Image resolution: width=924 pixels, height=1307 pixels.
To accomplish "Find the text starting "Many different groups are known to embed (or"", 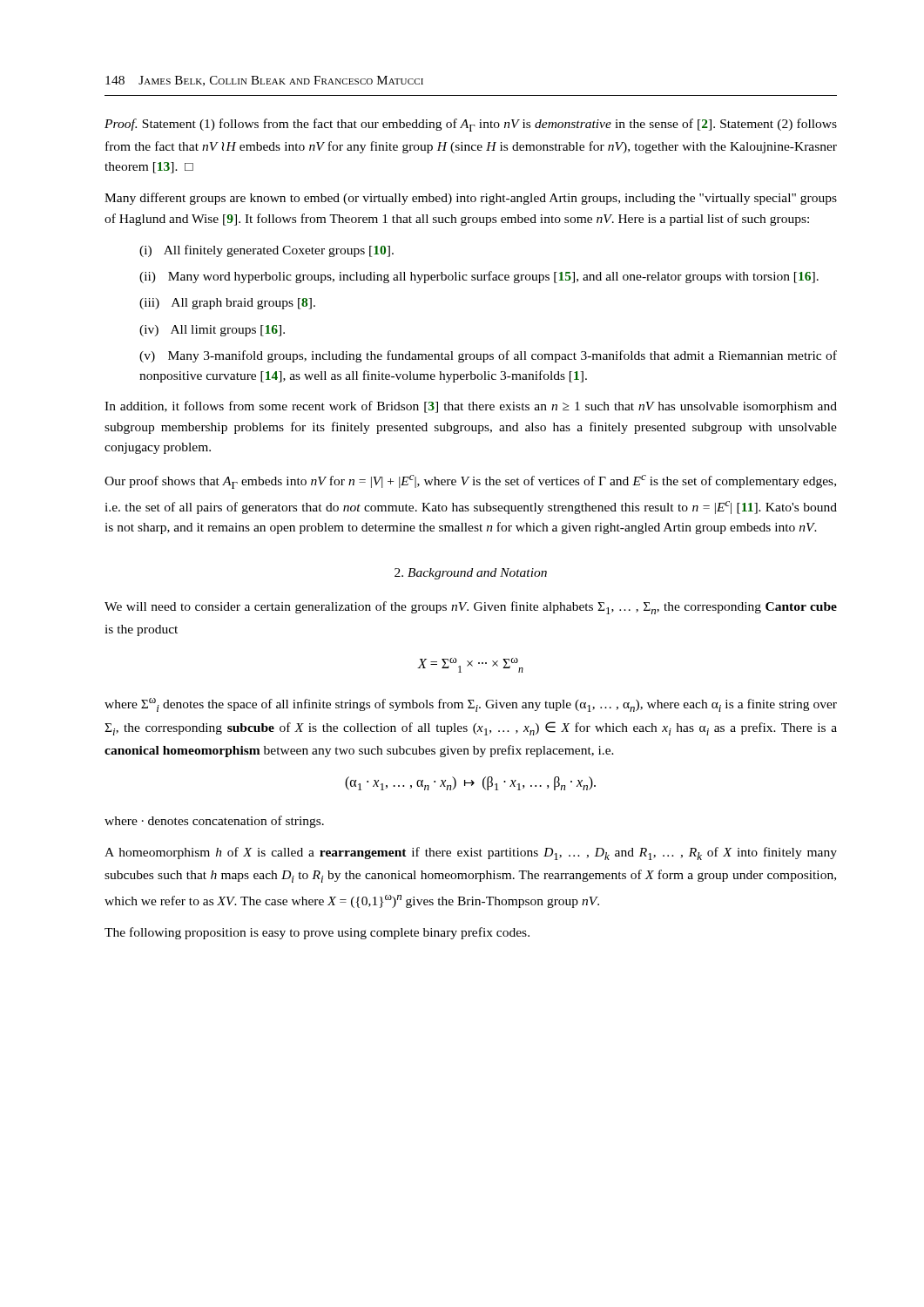I will pyautogui.click(x=471, y=208).
